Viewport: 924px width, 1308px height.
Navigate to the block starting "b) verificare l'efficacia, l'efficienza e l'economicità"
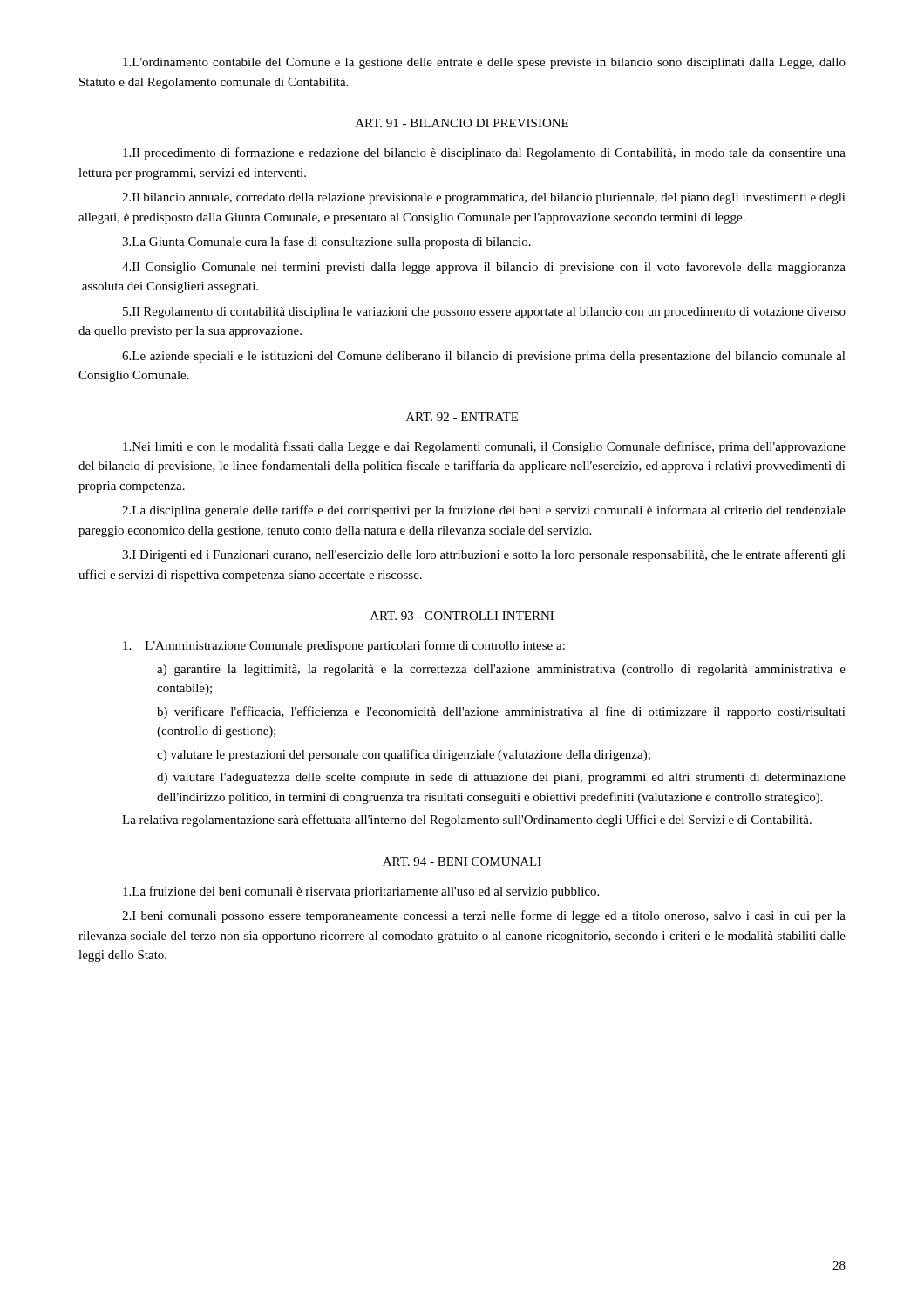tap(462, 721)
